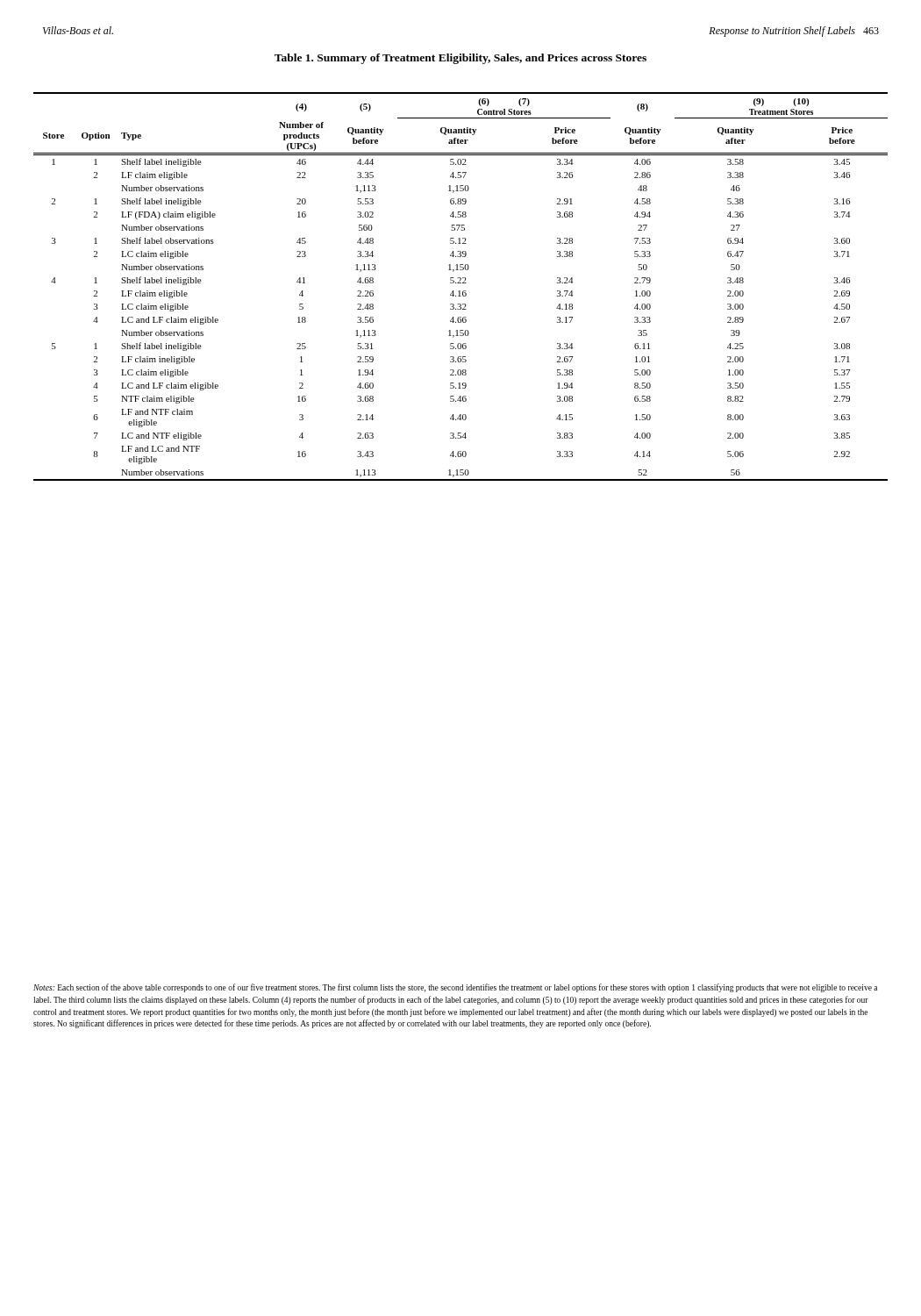921x1316 pixels.
Task: Select the footnote that says "Notes: Each section of the above table"
Action: click(455, 1006)
